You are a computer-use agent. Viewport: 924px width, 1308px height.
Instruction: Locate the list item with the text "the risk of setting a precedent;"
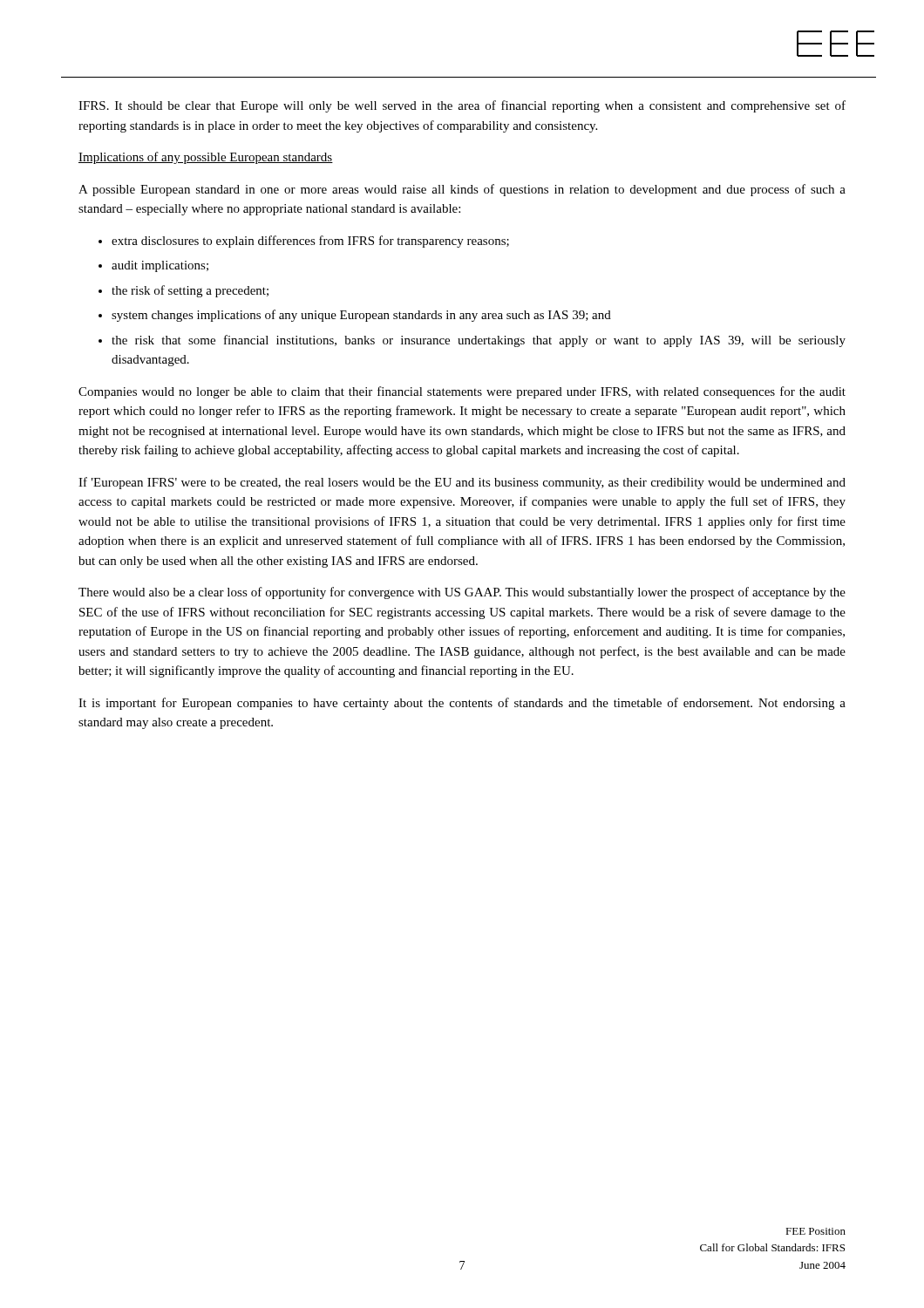pos(191,290)
